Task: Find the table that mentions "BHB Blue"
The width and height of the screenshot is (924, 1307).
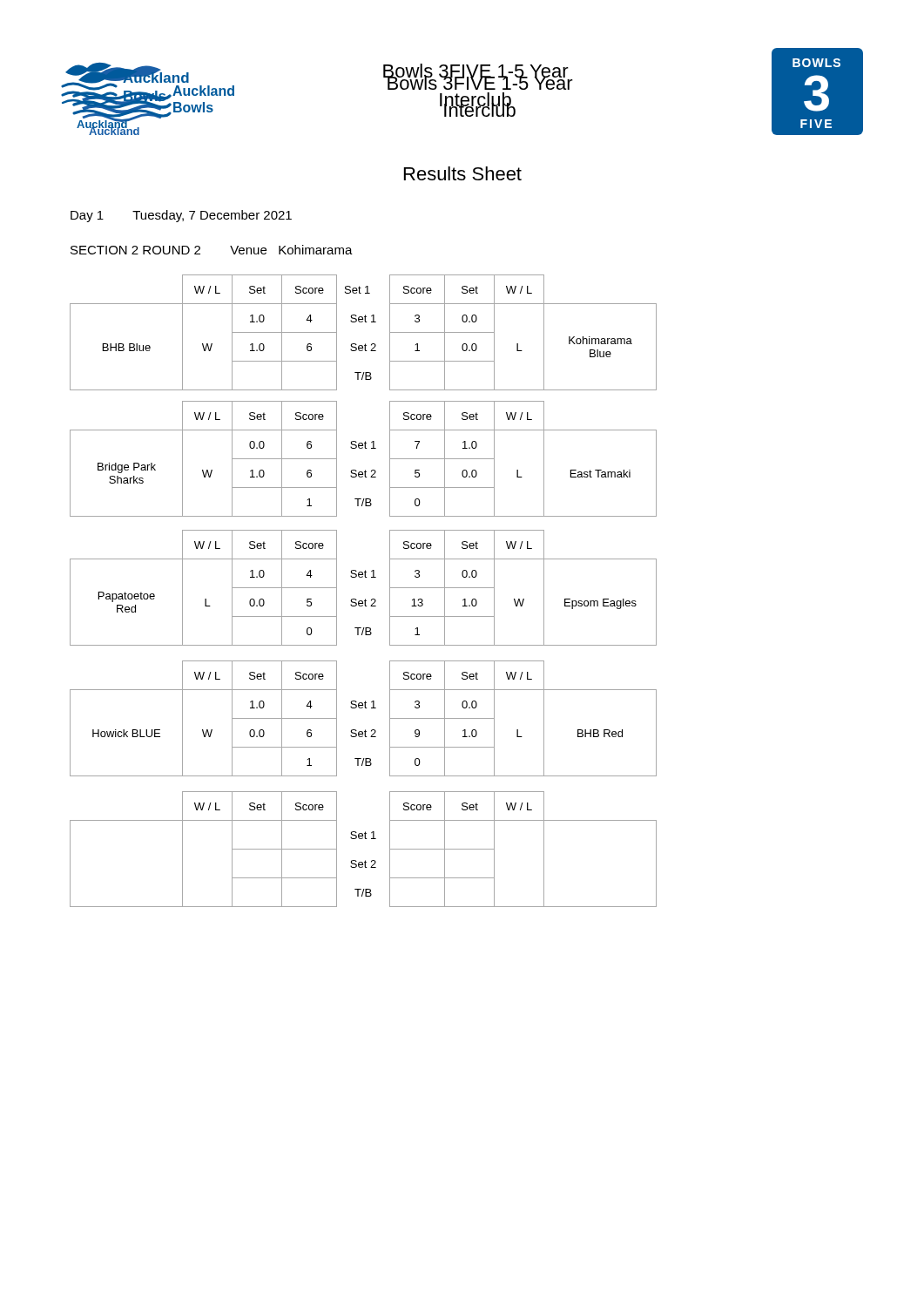Action: pyautogui.click(x=462, y=332)
